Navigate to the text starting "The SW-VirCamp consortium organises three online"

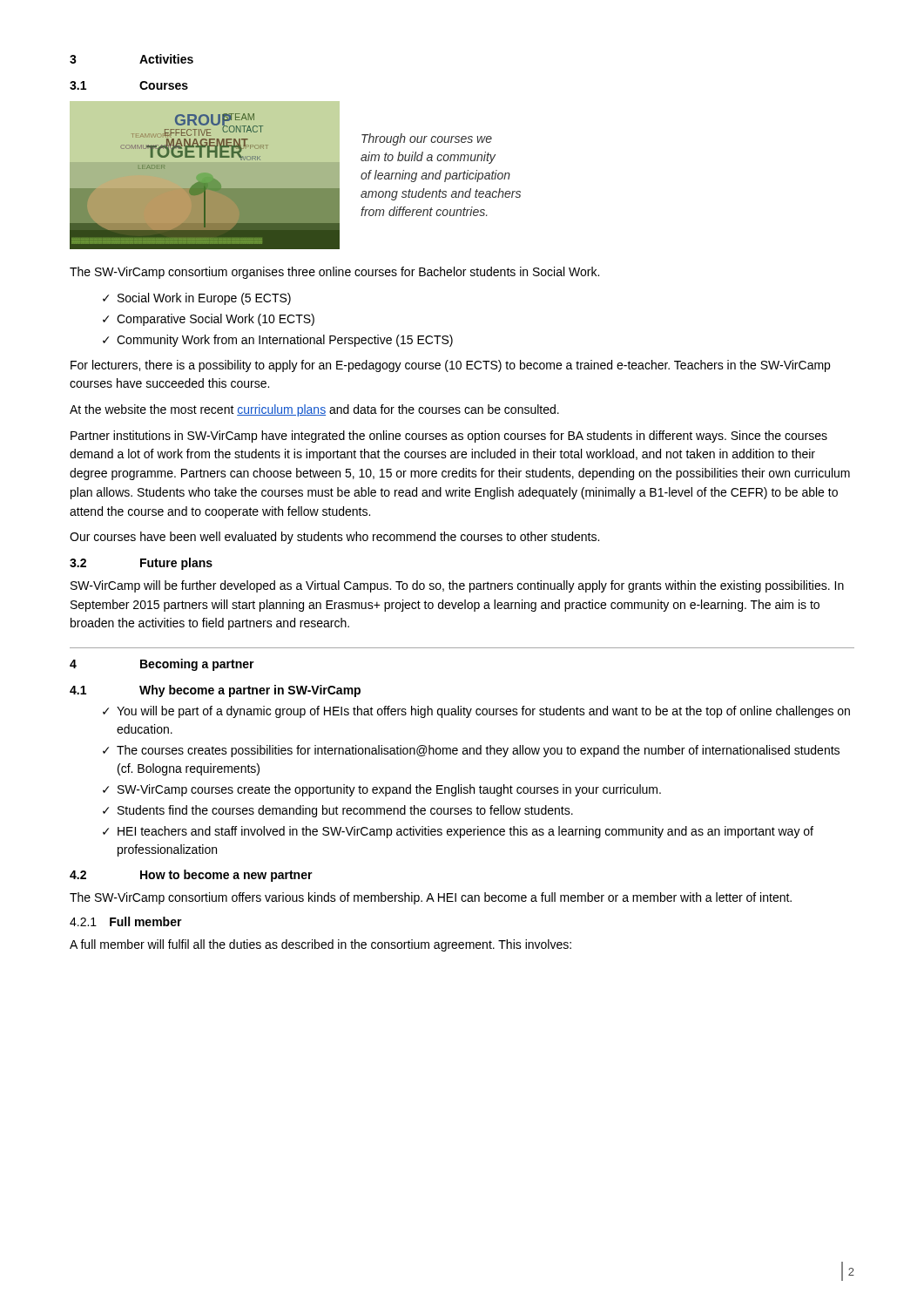[x=462, y=273]
